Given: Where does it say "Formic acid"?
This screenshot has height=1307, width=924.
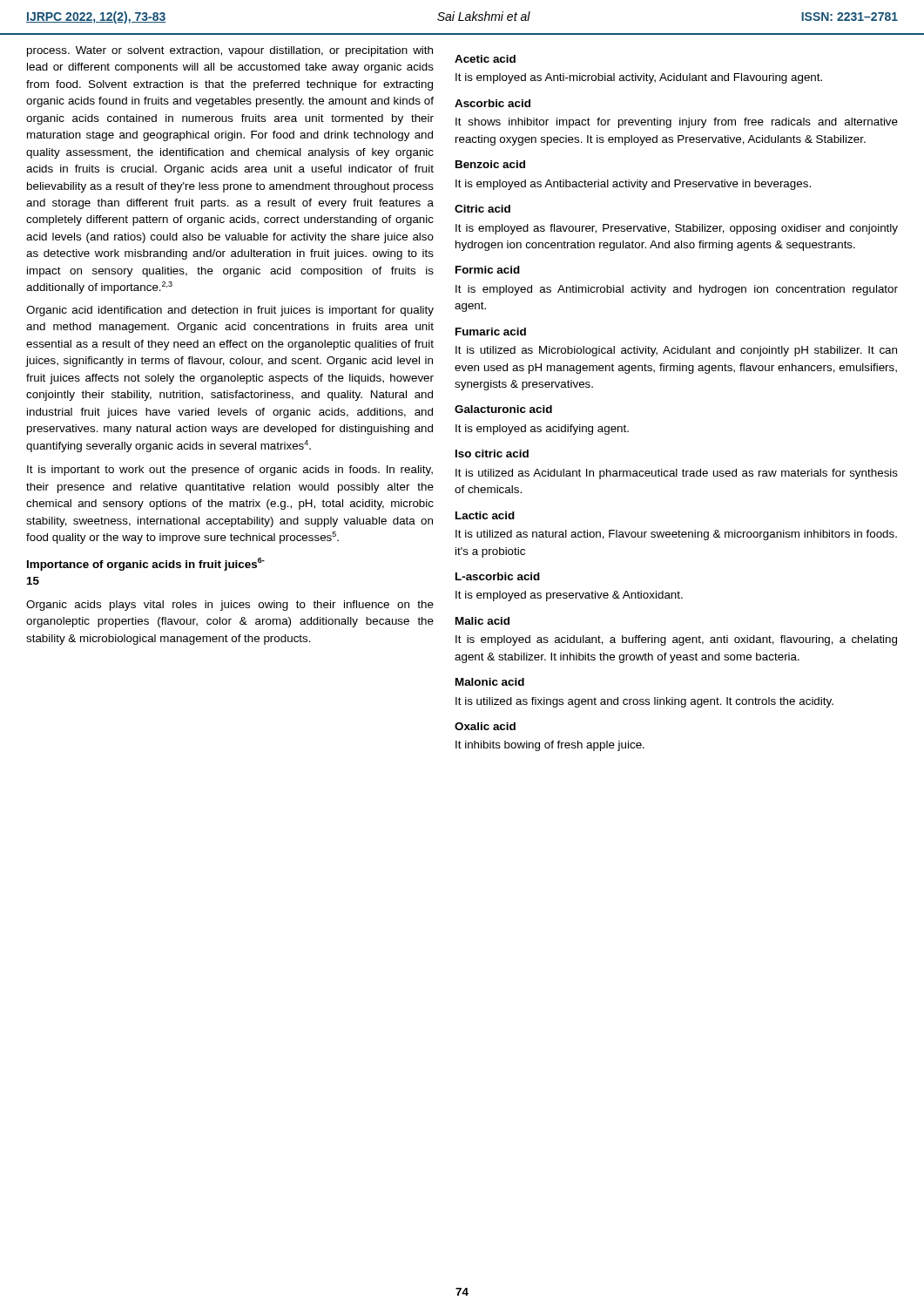Looking at the screenshot, I should (487, 270).
